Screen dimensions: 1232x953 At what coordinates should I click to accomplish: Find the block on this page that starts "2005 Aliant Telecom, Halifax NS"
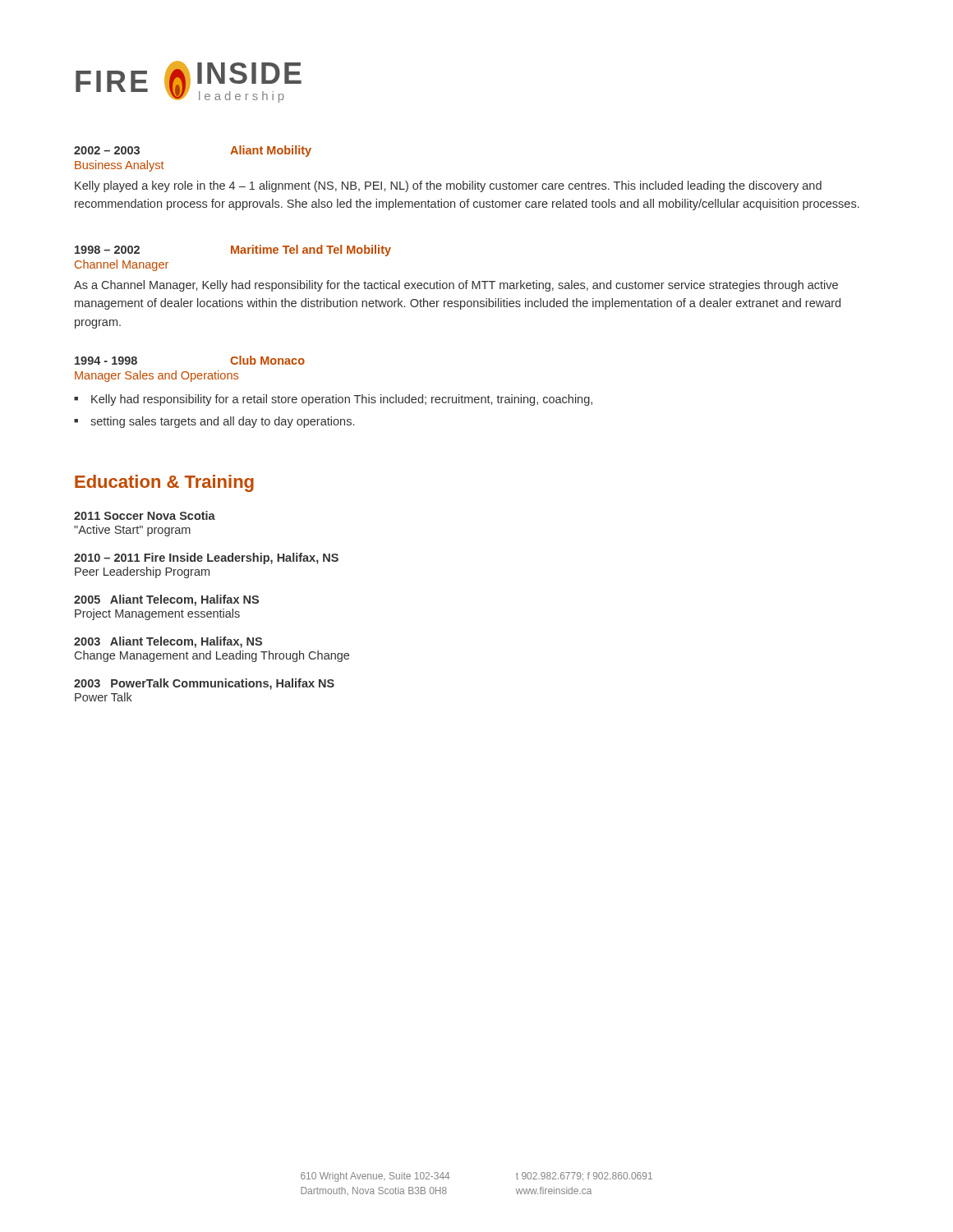pos(166,600)
